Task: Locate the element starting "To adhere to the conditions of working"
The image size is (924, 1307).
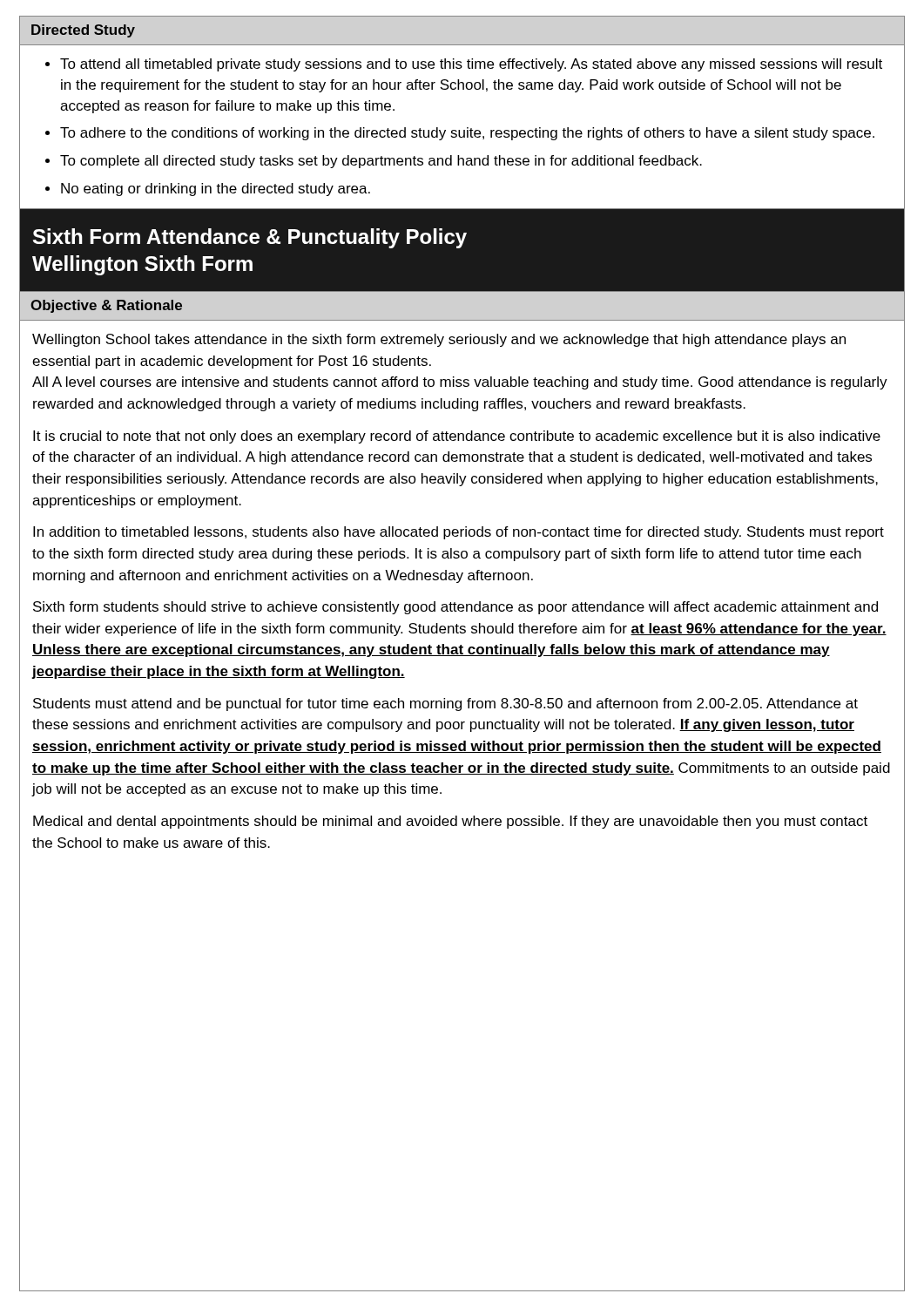Action: [468, 133]
